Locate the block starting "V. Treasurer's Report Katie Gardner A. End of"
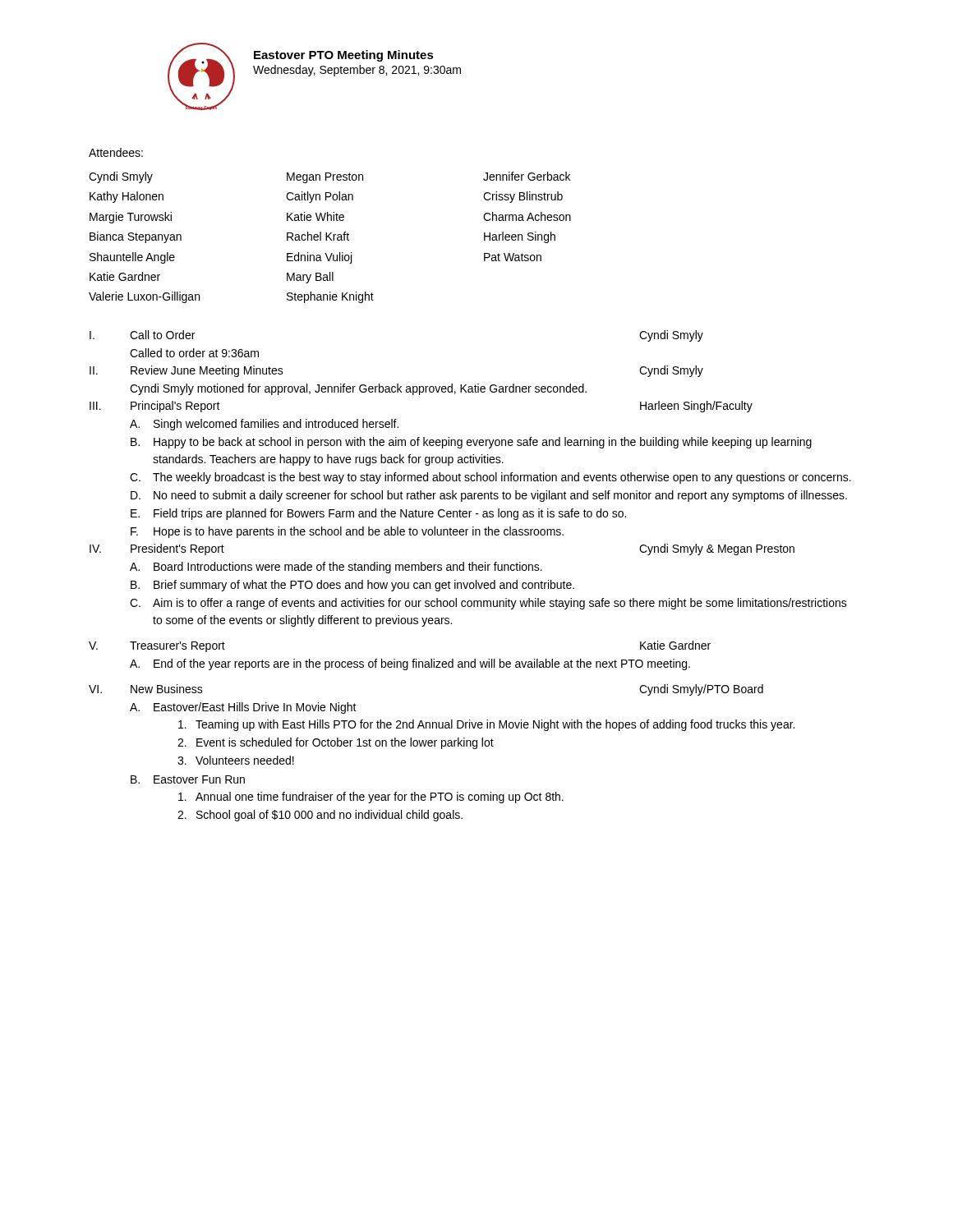Viewport: 953px width, 1232px height. pyautogui.click(x=471, y=656)
